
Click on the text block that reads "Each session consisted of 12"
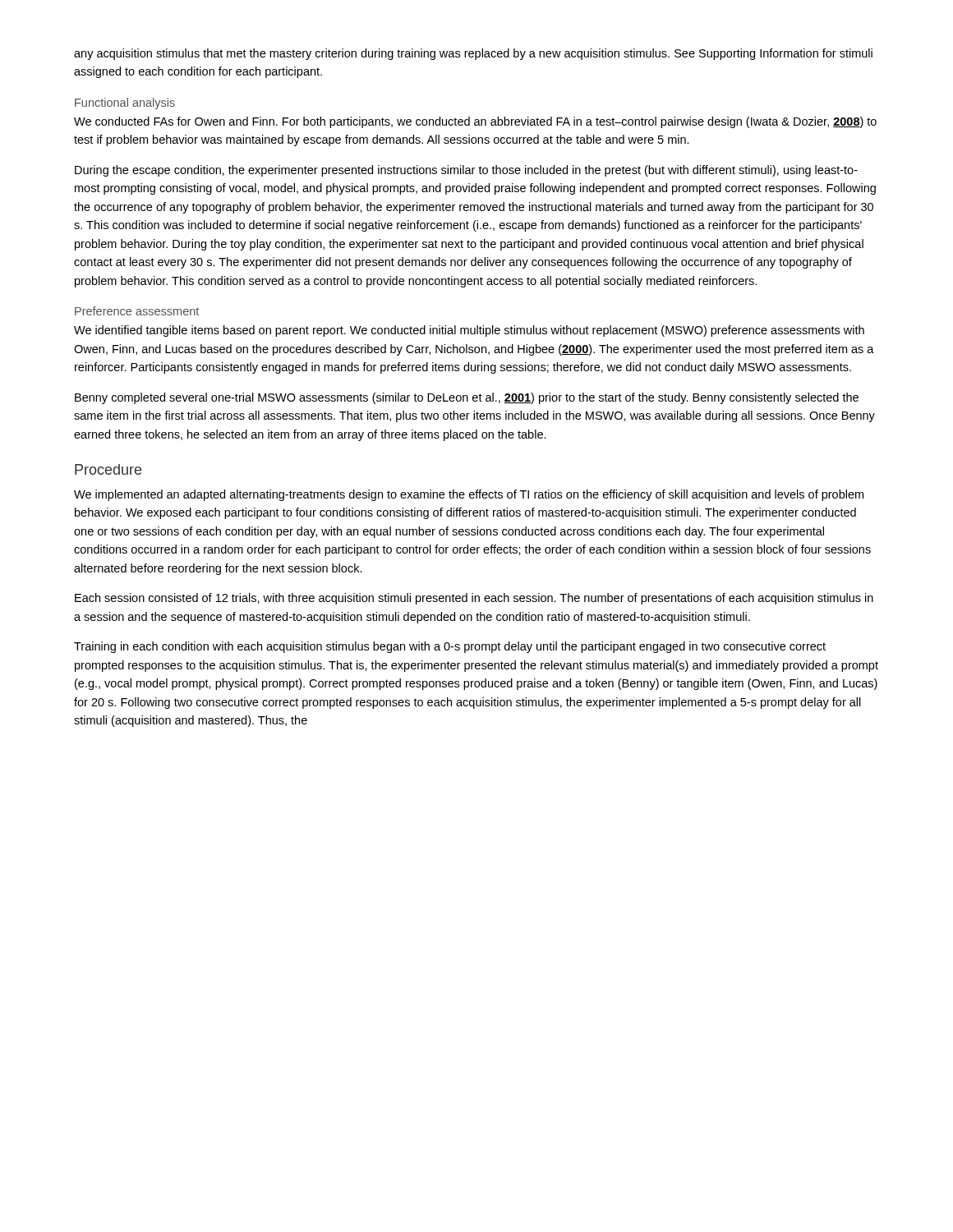pyautogui.click(x=474, y=607)
